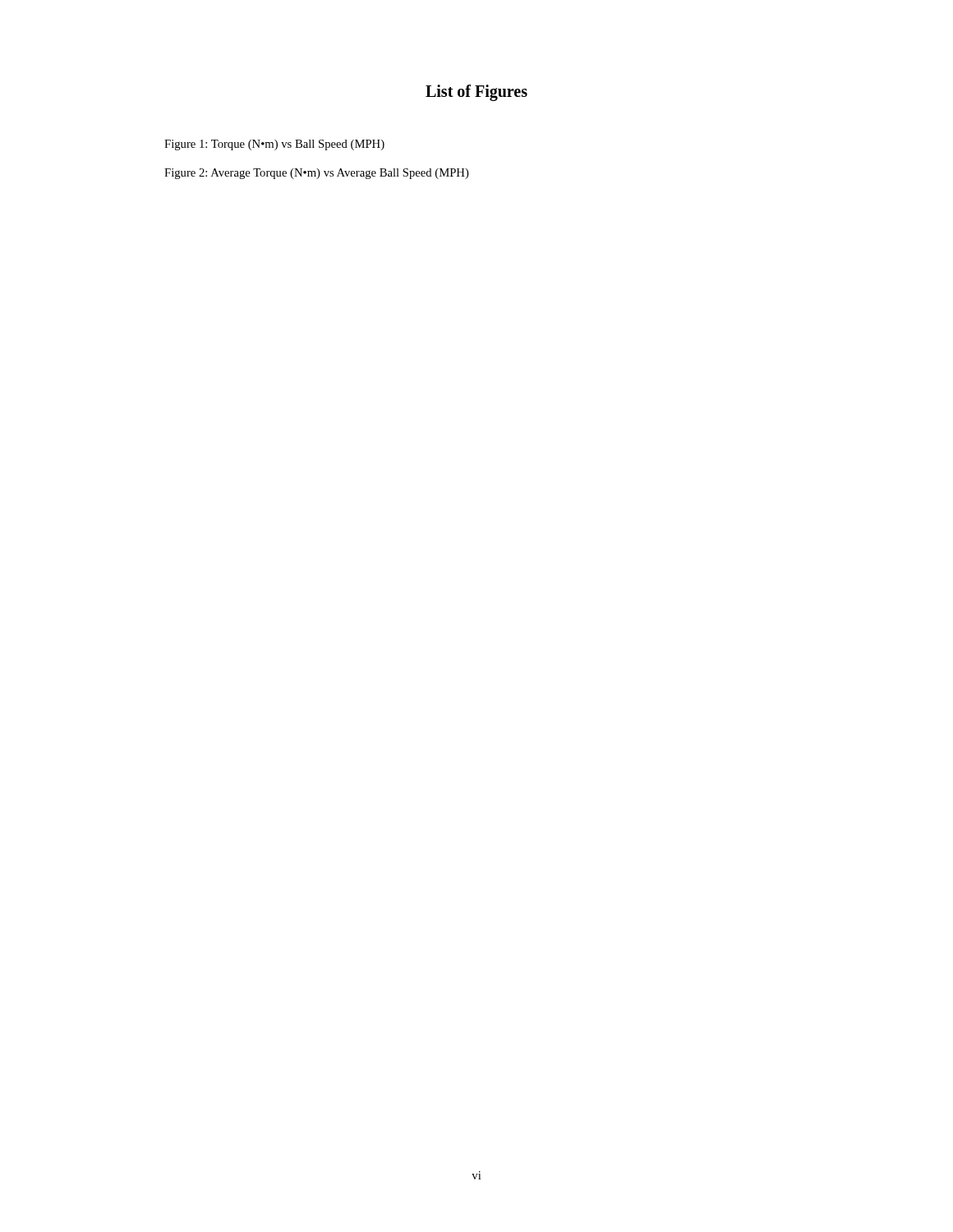Where is the passage that starts "Figure 1: Torque"?
This screenshot has height=1232, width=953.
(274, 144)
